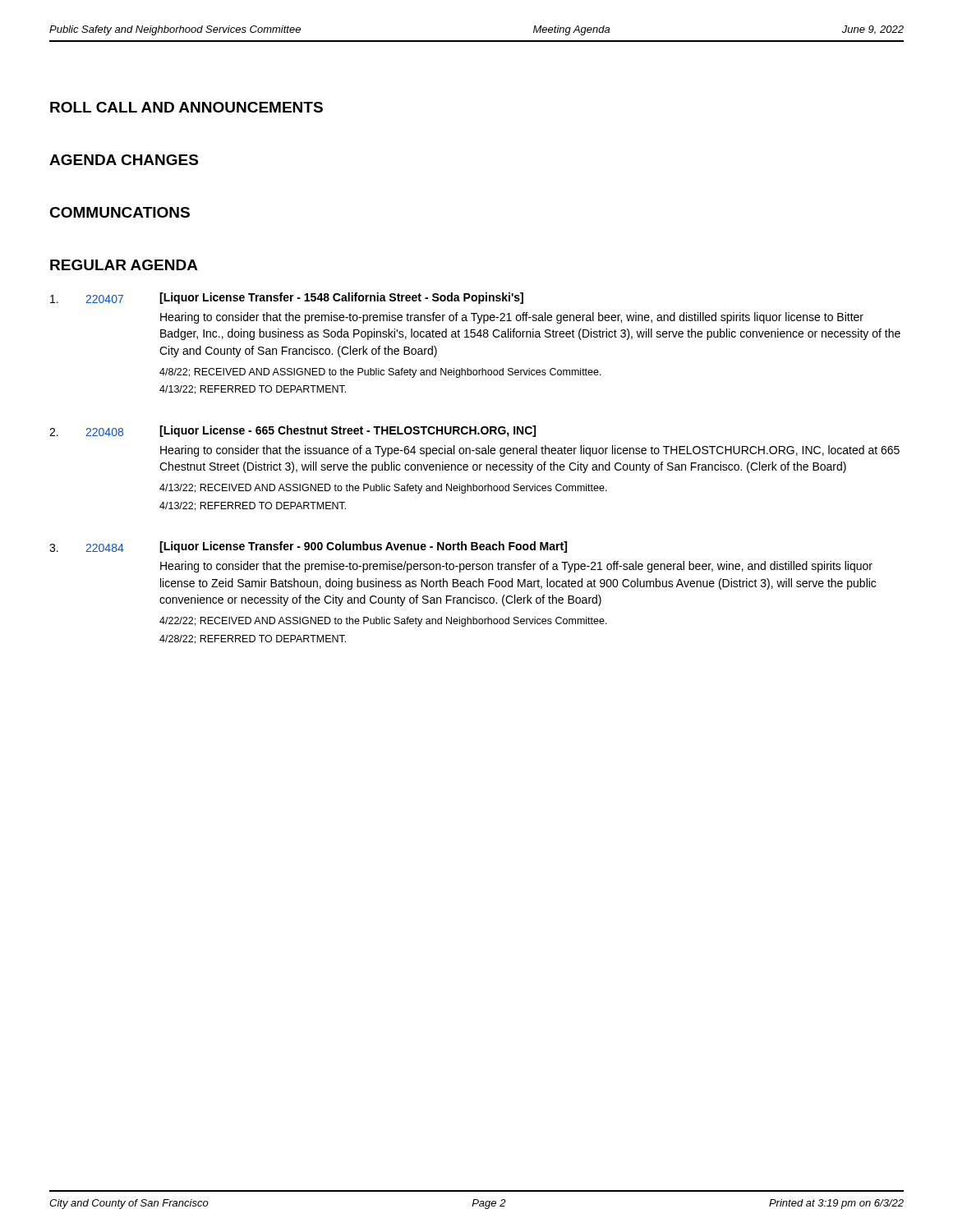Point to the block beginning "2. 220408 [Liquor License -"
The image size is (953, 1232).
(476, 470)
